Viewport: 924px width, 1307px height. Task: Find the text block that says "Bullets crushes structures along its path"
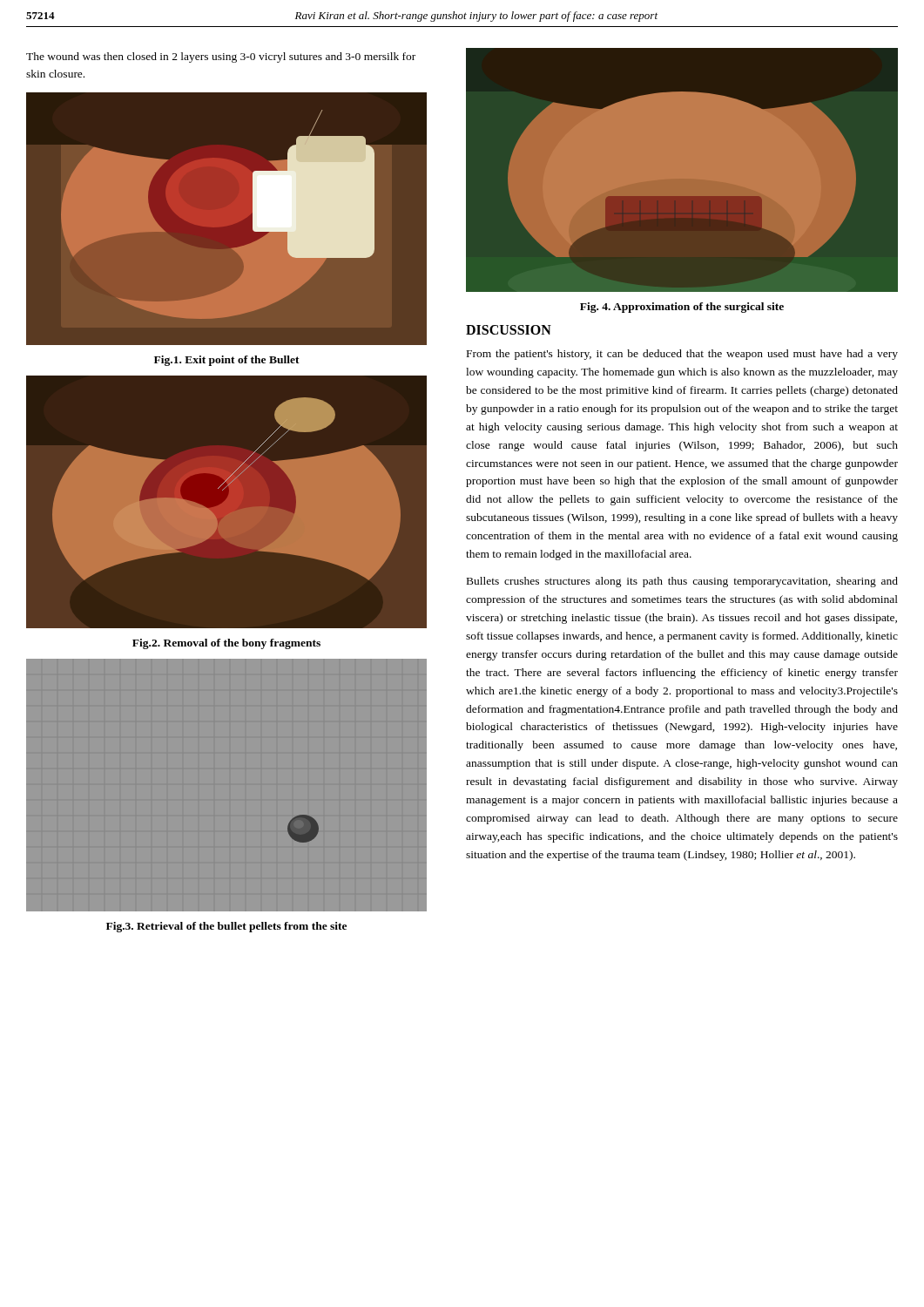(x=682, y=718)
